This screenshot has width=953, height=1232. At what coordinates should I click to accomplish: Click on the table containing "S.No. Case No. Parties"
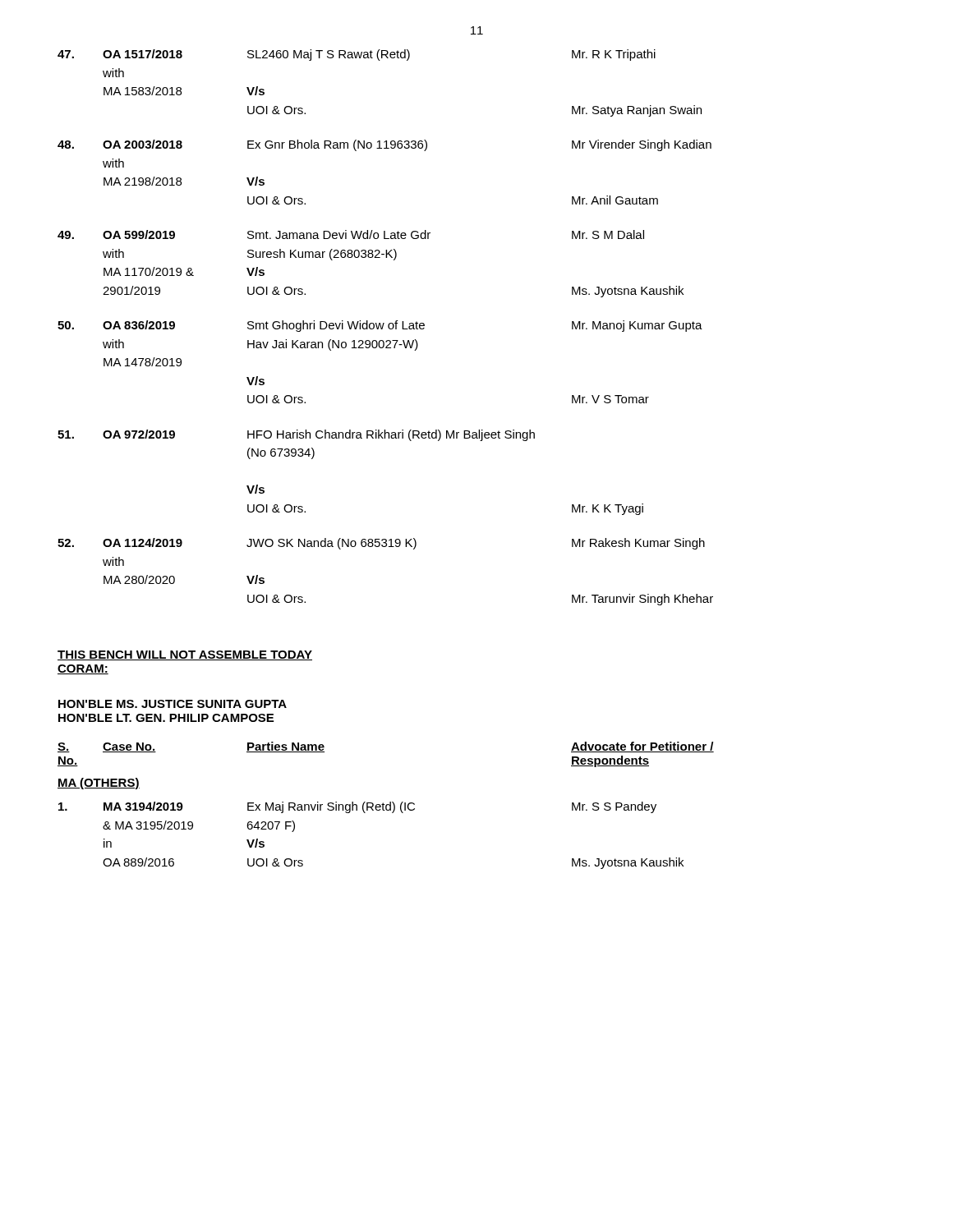click(x=481, y=753)
